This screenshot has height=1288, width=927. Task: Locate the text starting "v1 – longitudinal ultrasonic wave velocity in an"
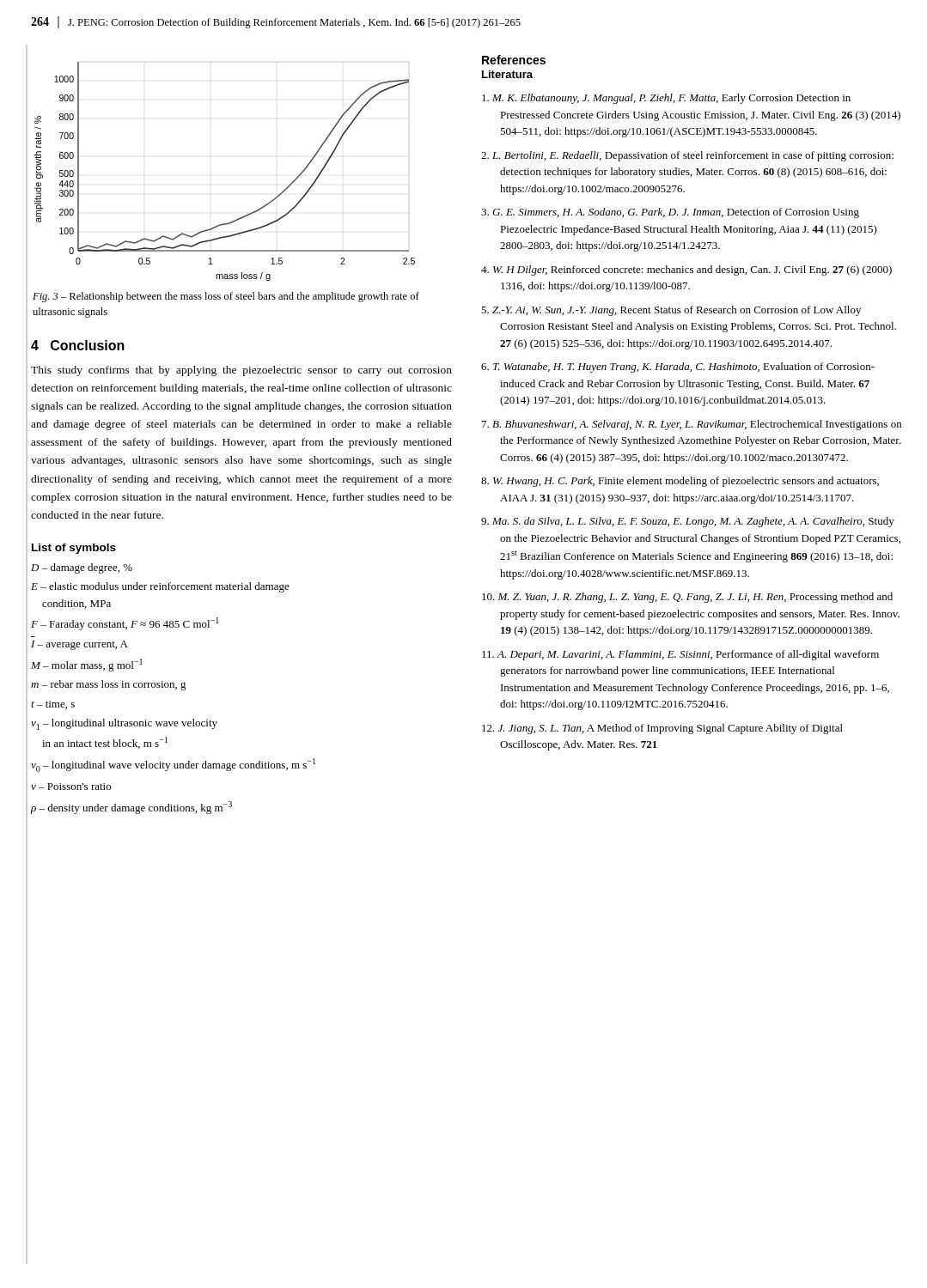(124, 733)
